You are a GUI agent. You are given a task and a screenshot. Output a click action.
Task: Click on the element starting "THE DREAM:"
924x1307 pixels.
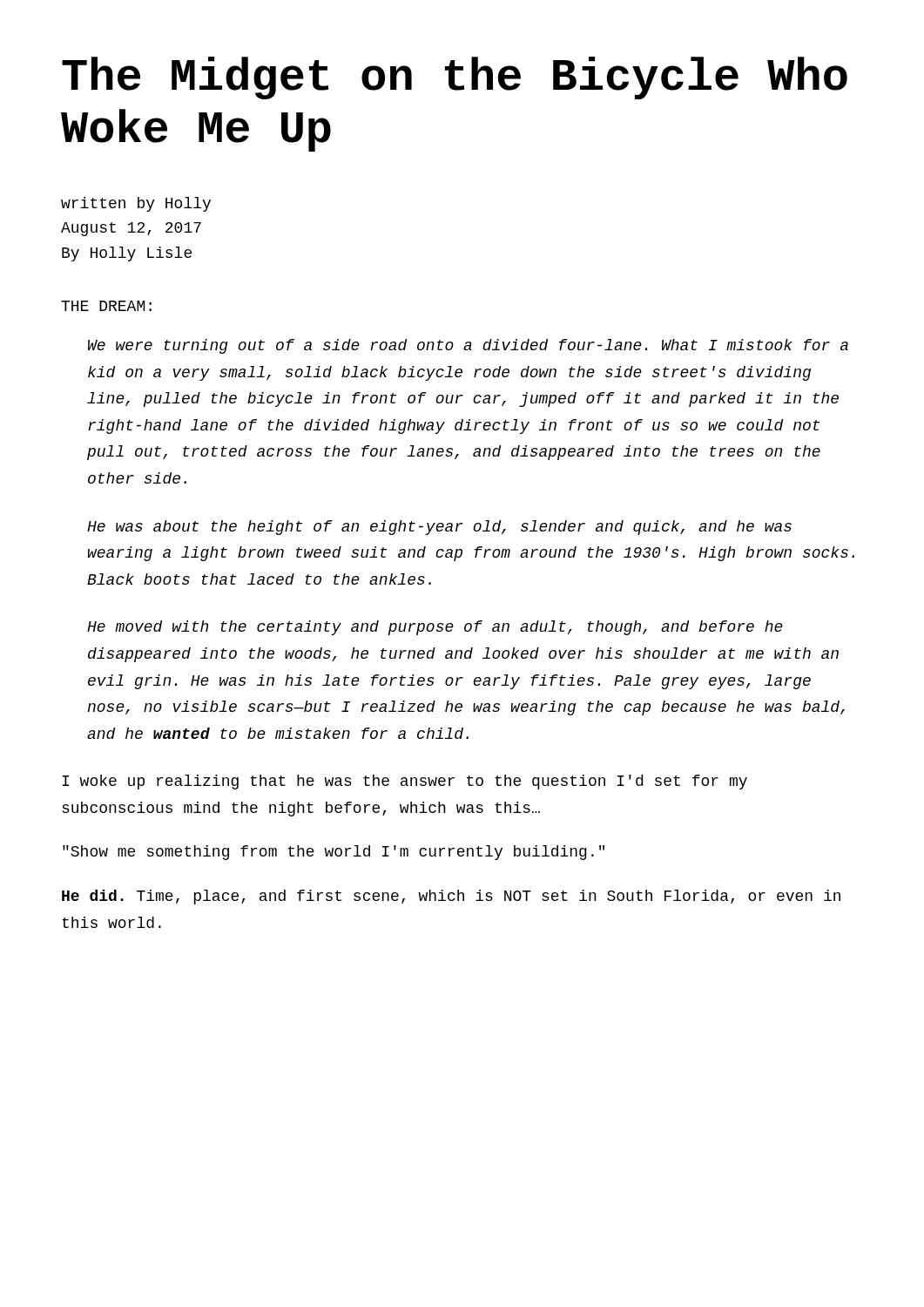tap(108, 307)
